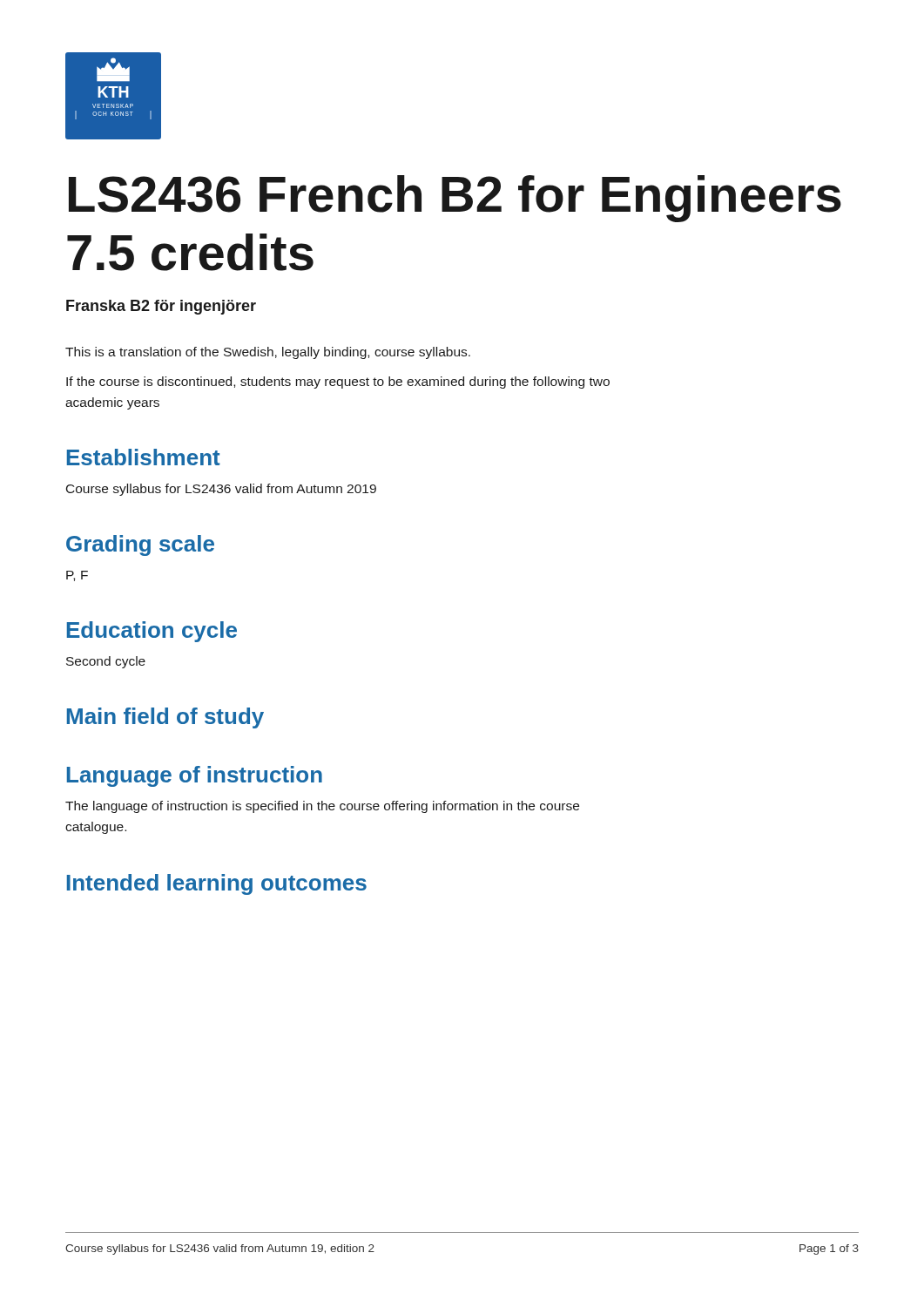
Task: Locate the text starting "The language of"
Action: (x=323, y=816)
